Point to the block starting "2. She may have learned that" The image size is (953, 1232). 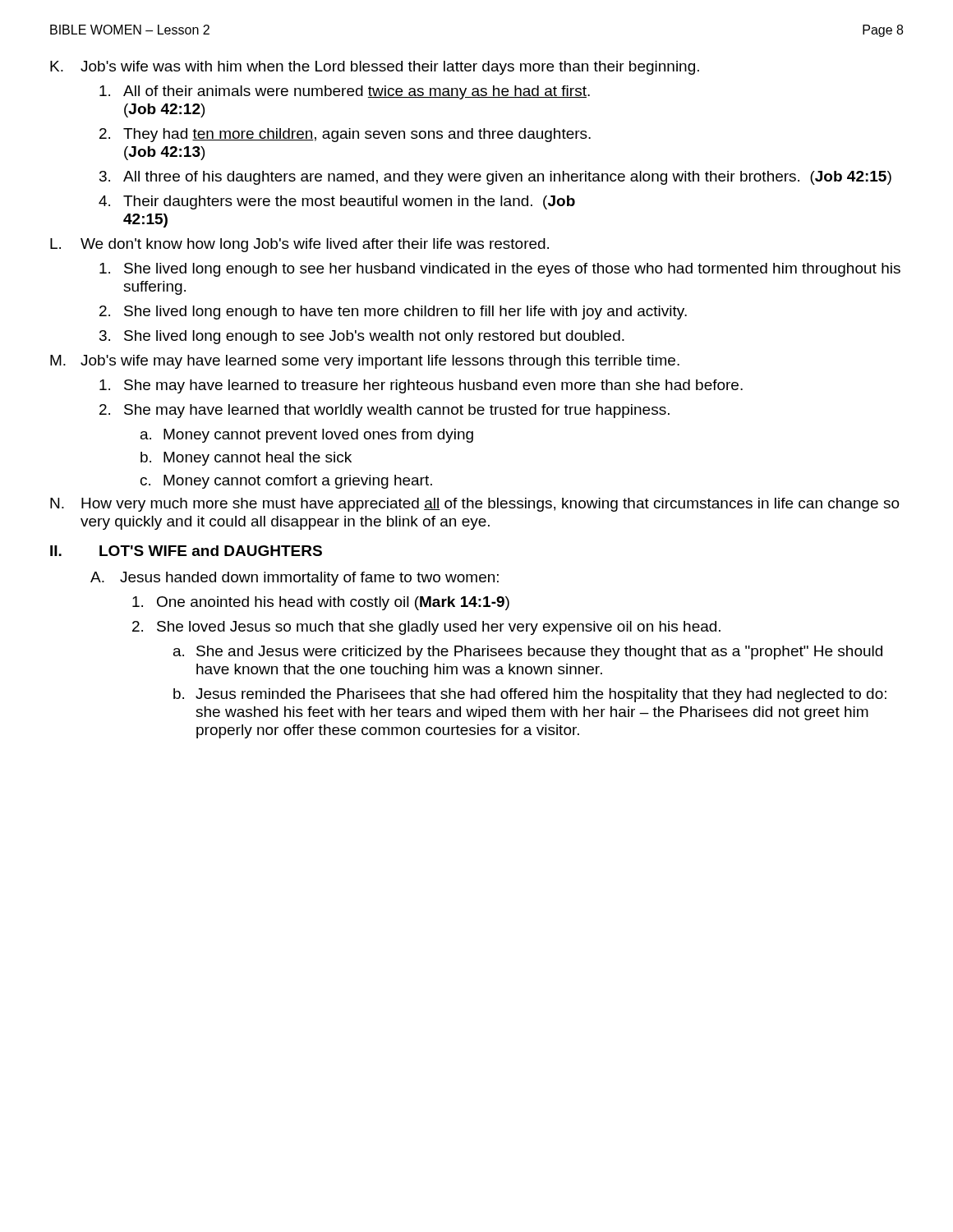click(385, 410)
